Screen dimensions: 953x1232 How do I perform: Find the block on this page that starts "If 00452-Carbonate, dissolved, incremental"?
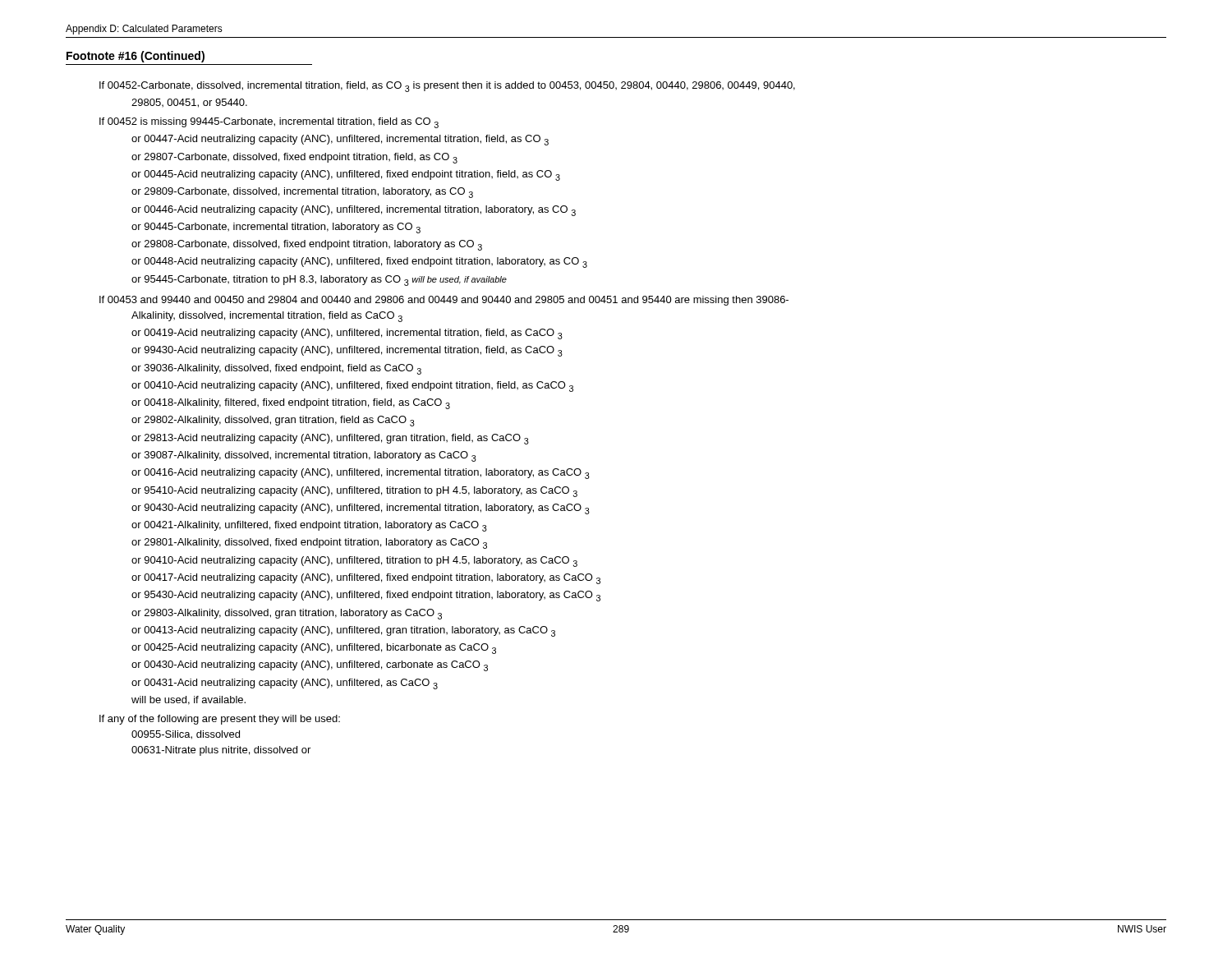[447, 87]
